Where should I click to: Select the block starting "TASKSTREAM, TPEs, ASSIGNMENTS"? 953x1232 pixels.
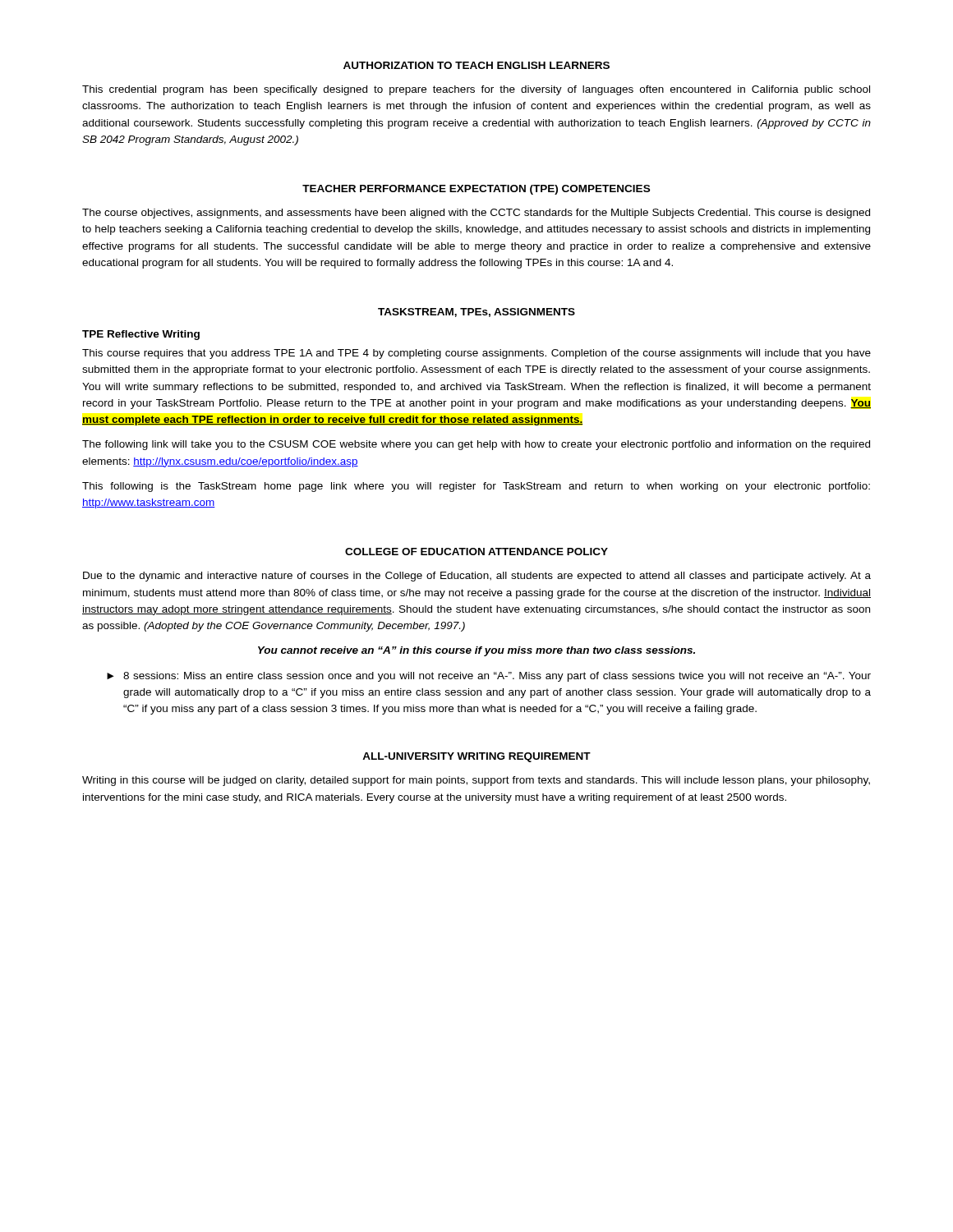coord(476,312)
